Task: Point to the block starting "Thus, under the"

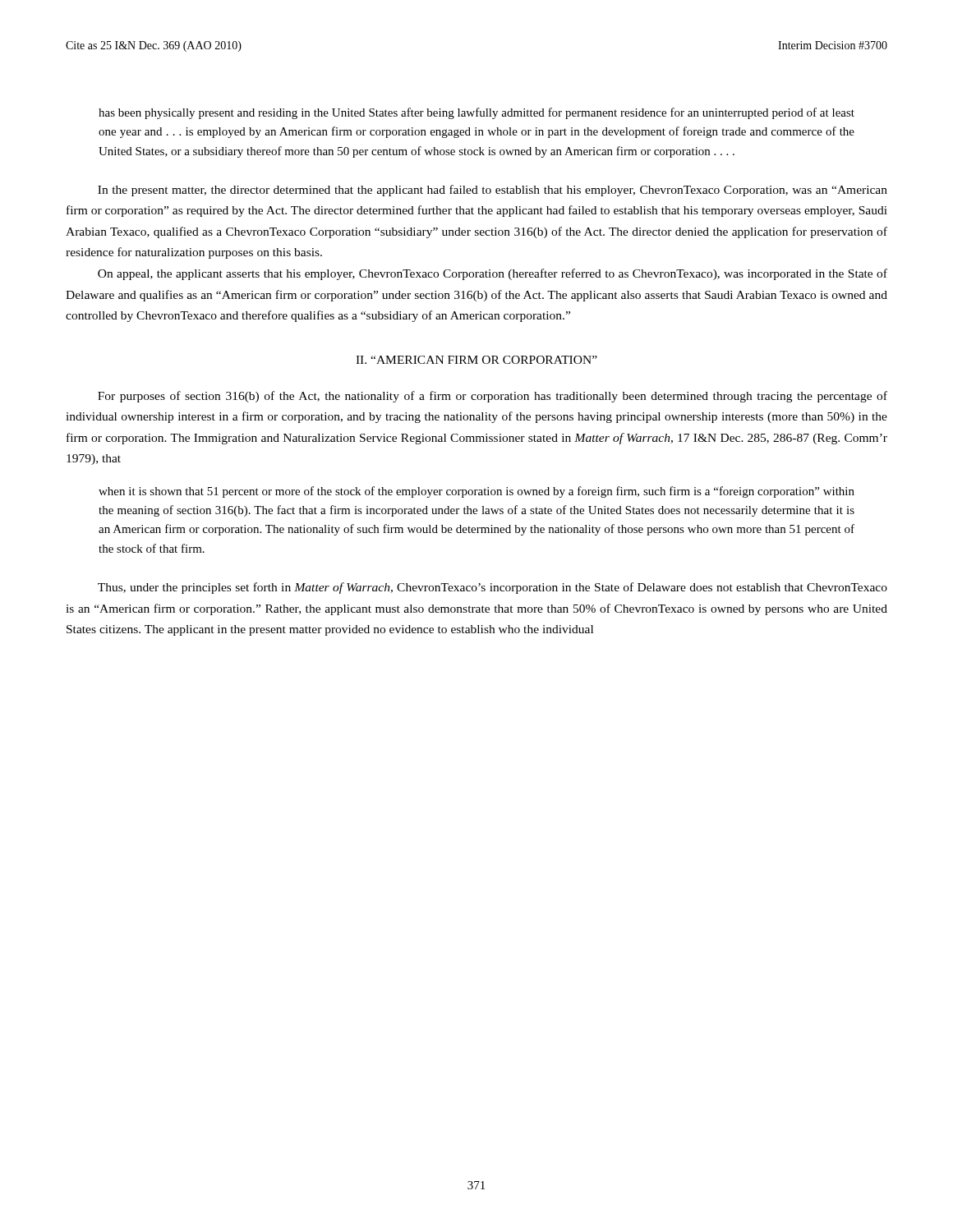Action: coord(476,608)
